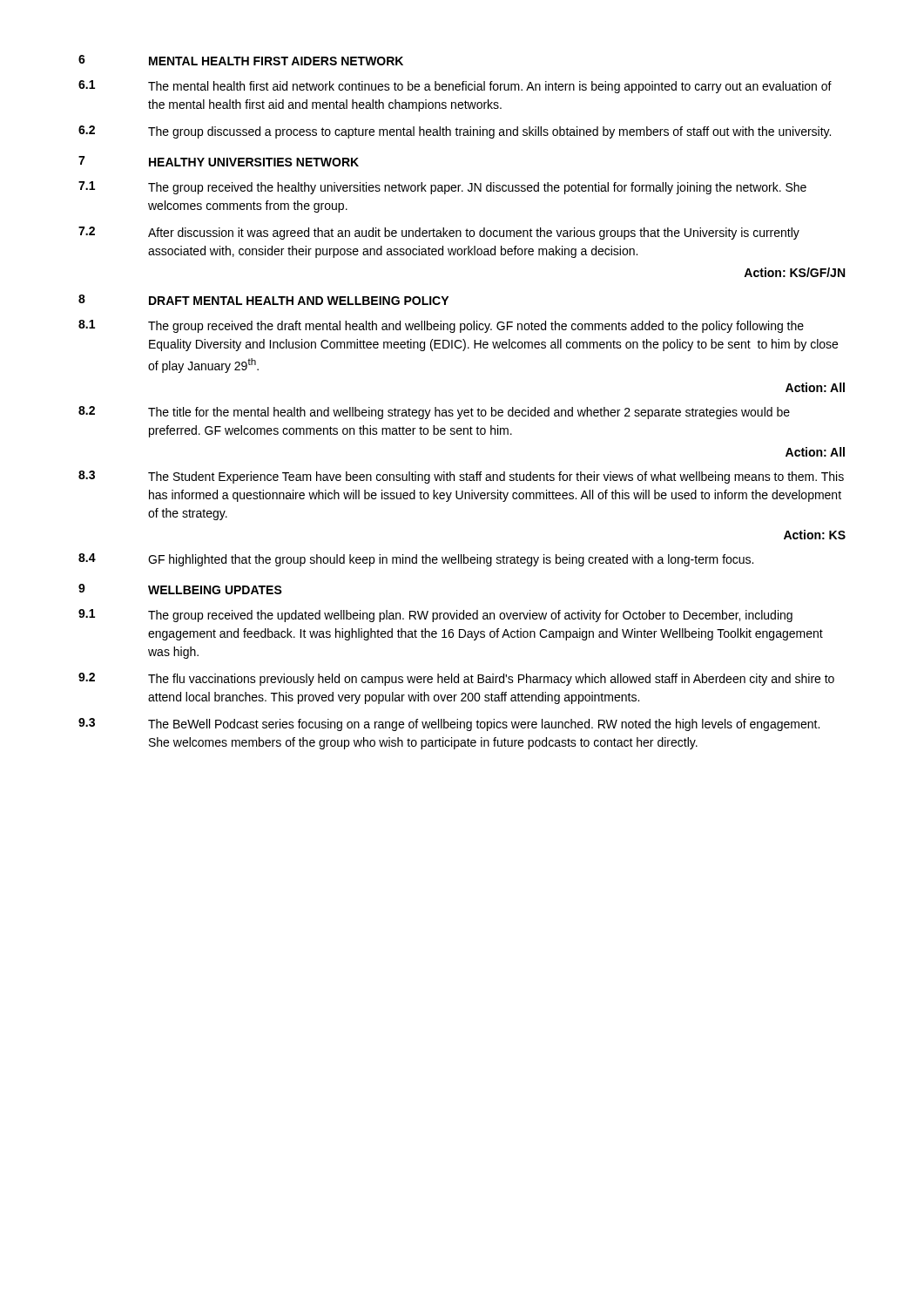Locate the passage starting "8 DRAFT MENTAL HEALTH AND"
Screen dimensions: 1307x924
coord(263,300)
